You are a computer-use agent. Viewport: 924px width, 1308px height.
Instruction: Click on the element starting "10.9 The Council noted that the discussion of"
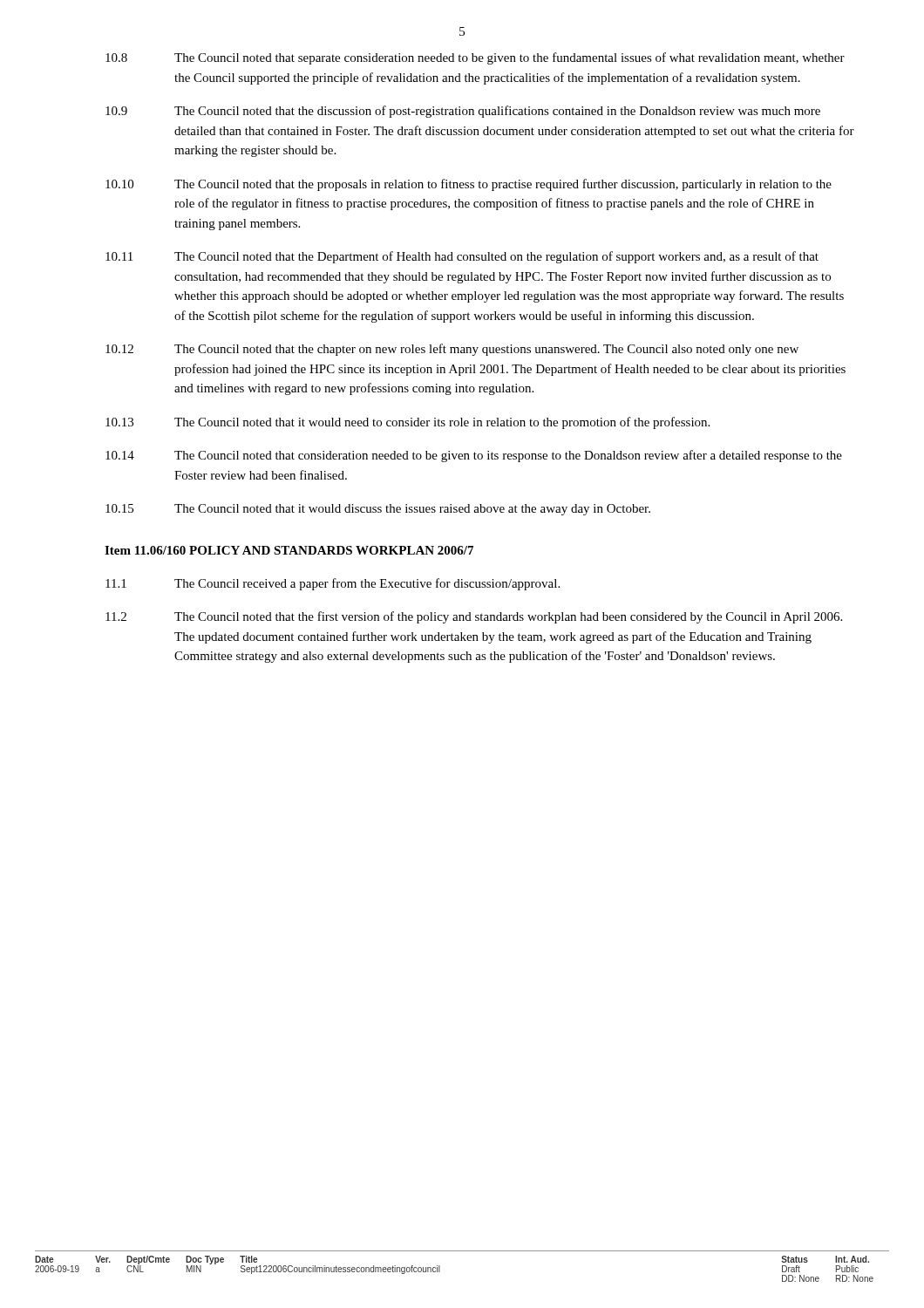tap(479, 131)
